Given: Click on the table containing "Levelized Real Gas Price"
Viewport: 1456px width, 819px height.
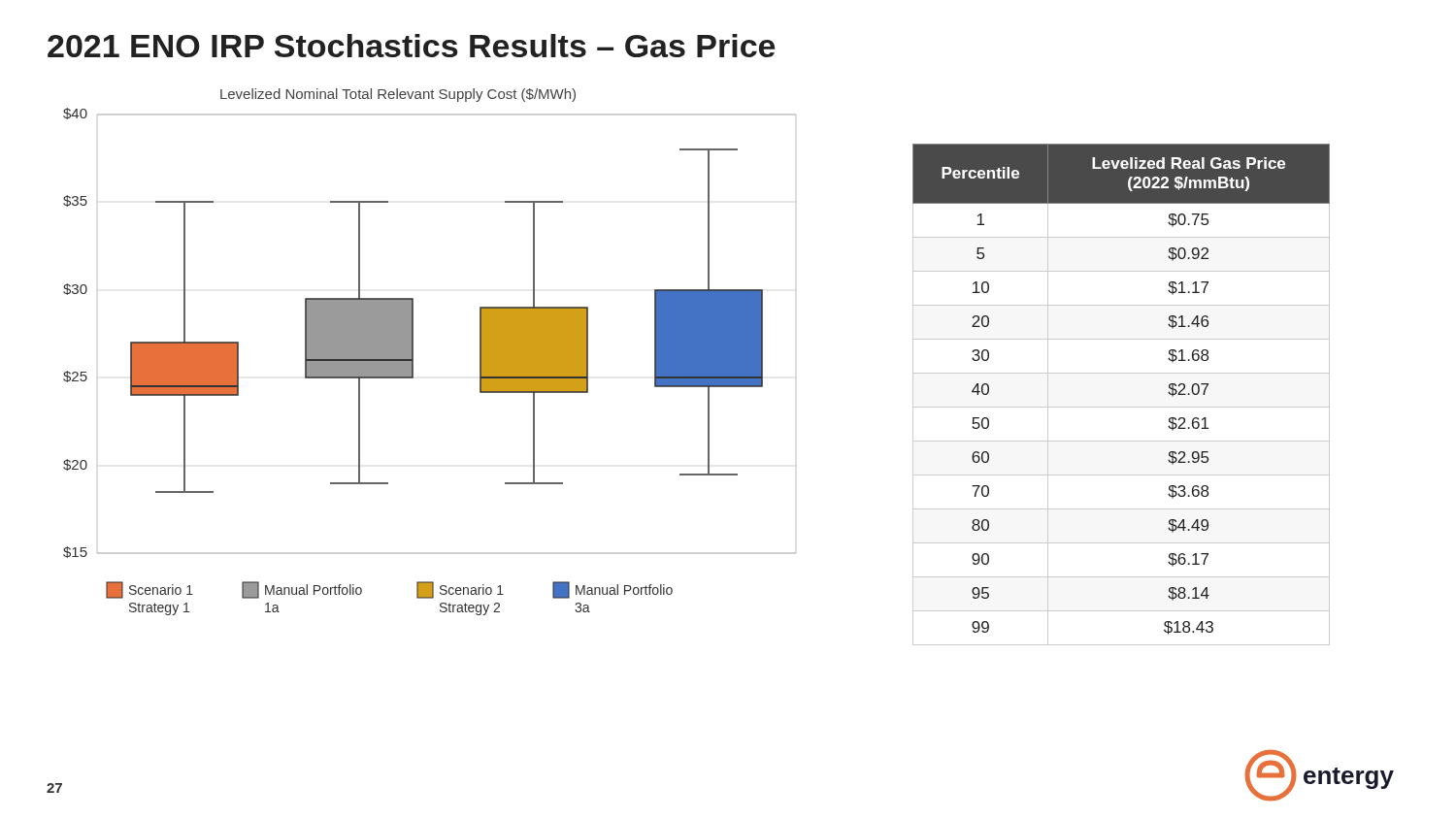Looking at the screenshot, I should [x=1121, y=394].
